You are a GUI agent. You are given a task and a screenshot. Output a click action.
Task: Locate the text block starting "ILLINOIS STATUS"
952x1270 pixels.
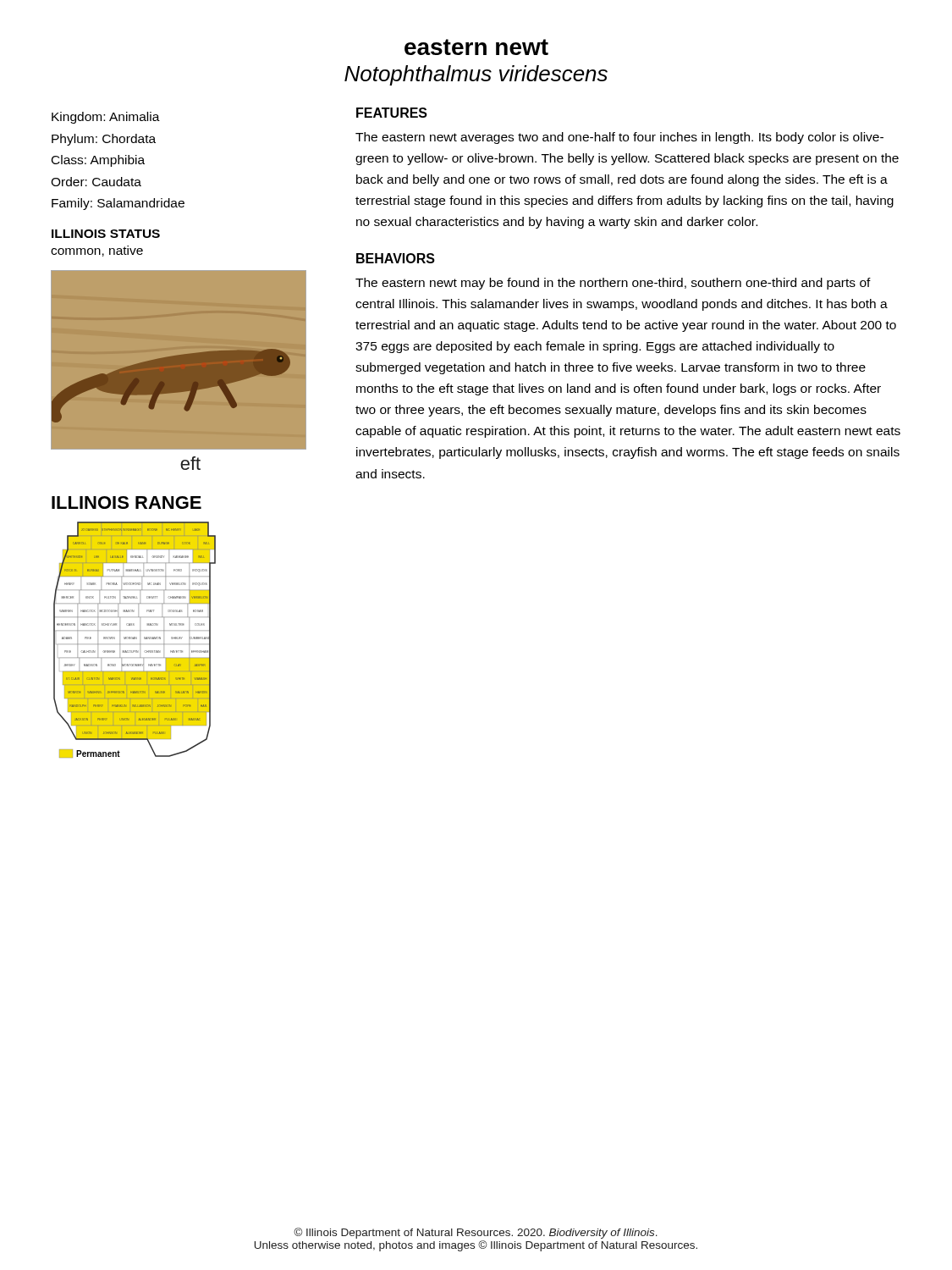point(106,233)
